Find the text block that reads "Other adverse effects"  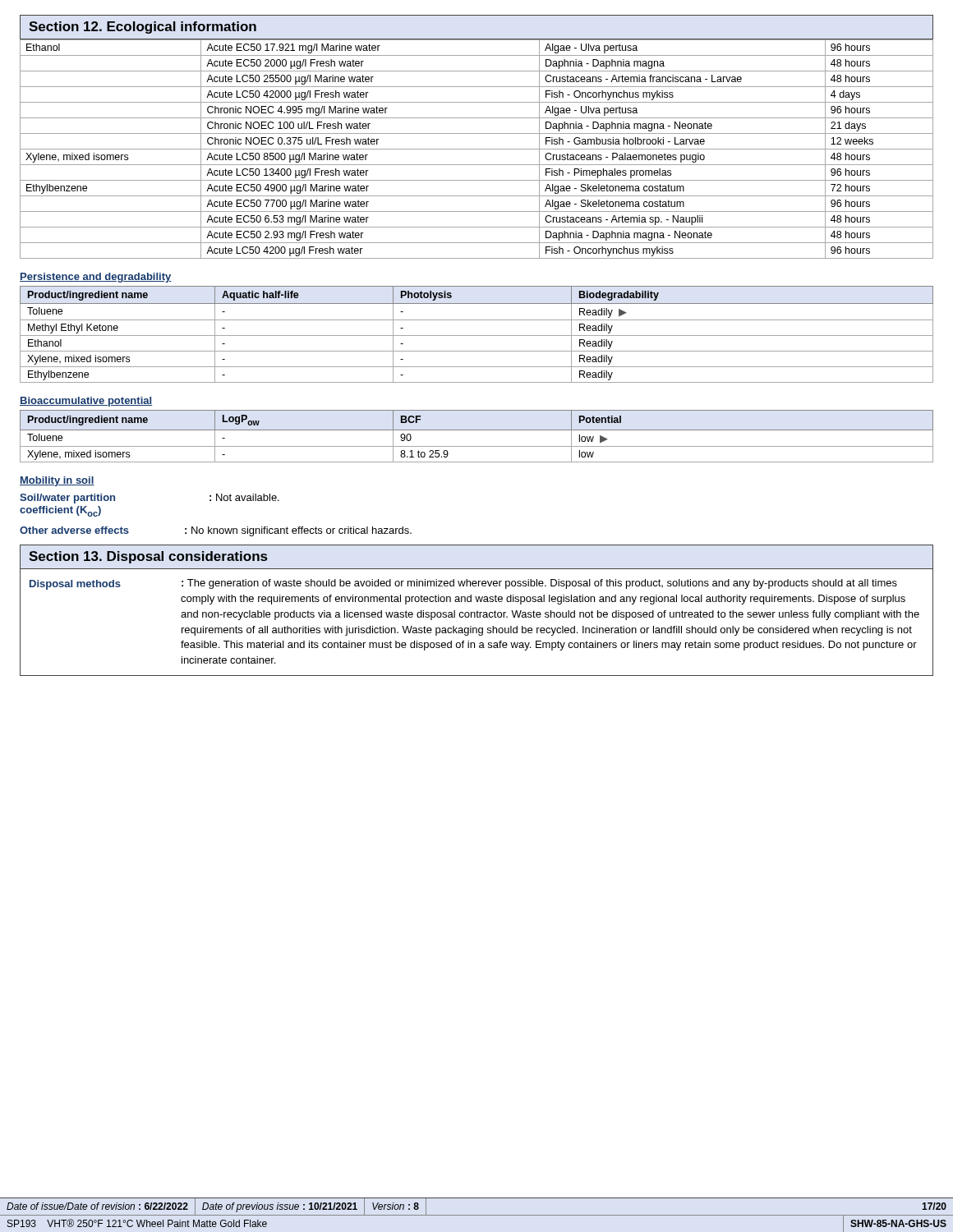click(x=216, y=531)
